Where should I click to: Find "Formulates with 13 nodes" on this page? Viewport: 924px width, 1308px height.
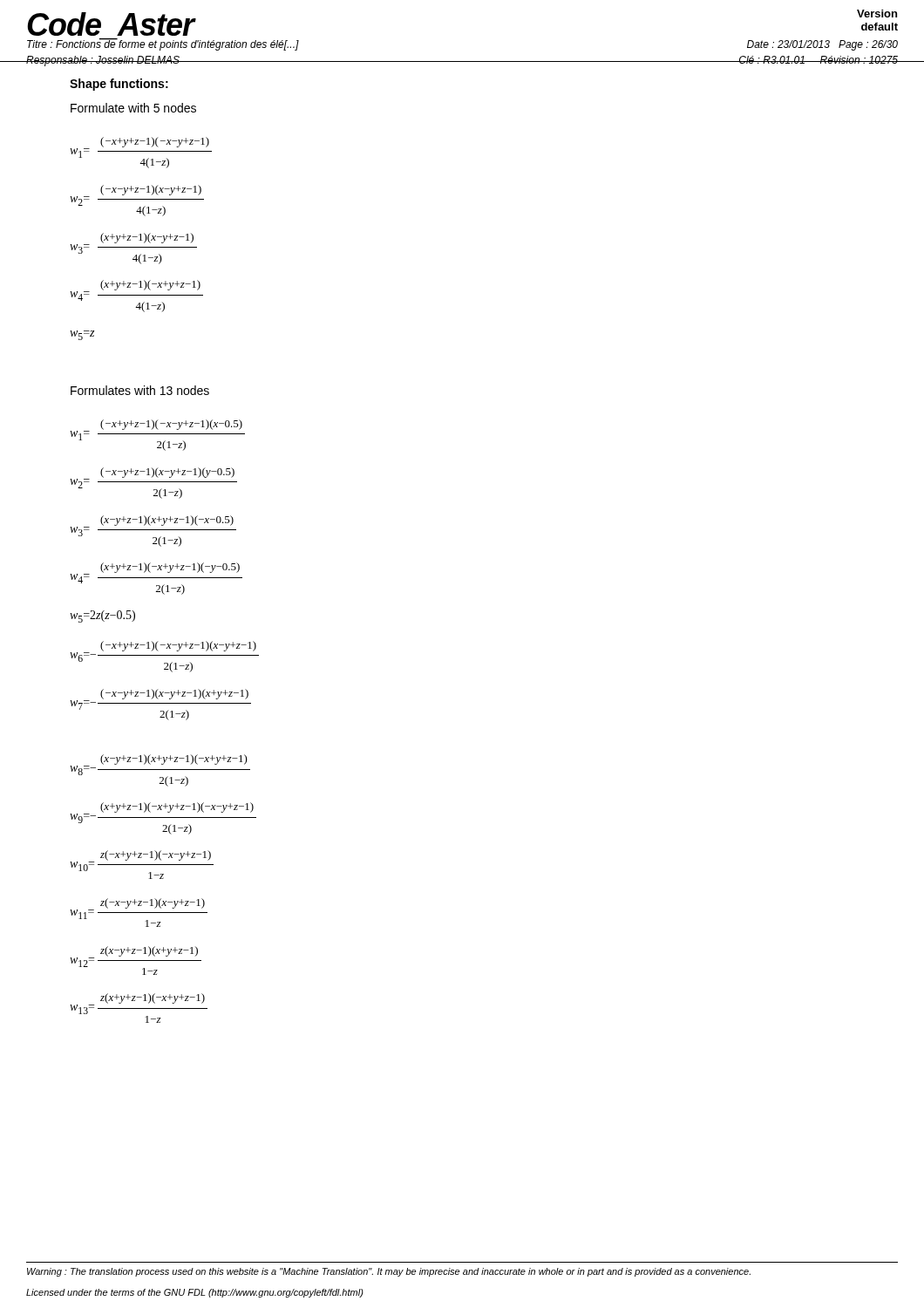pos(140,391)
